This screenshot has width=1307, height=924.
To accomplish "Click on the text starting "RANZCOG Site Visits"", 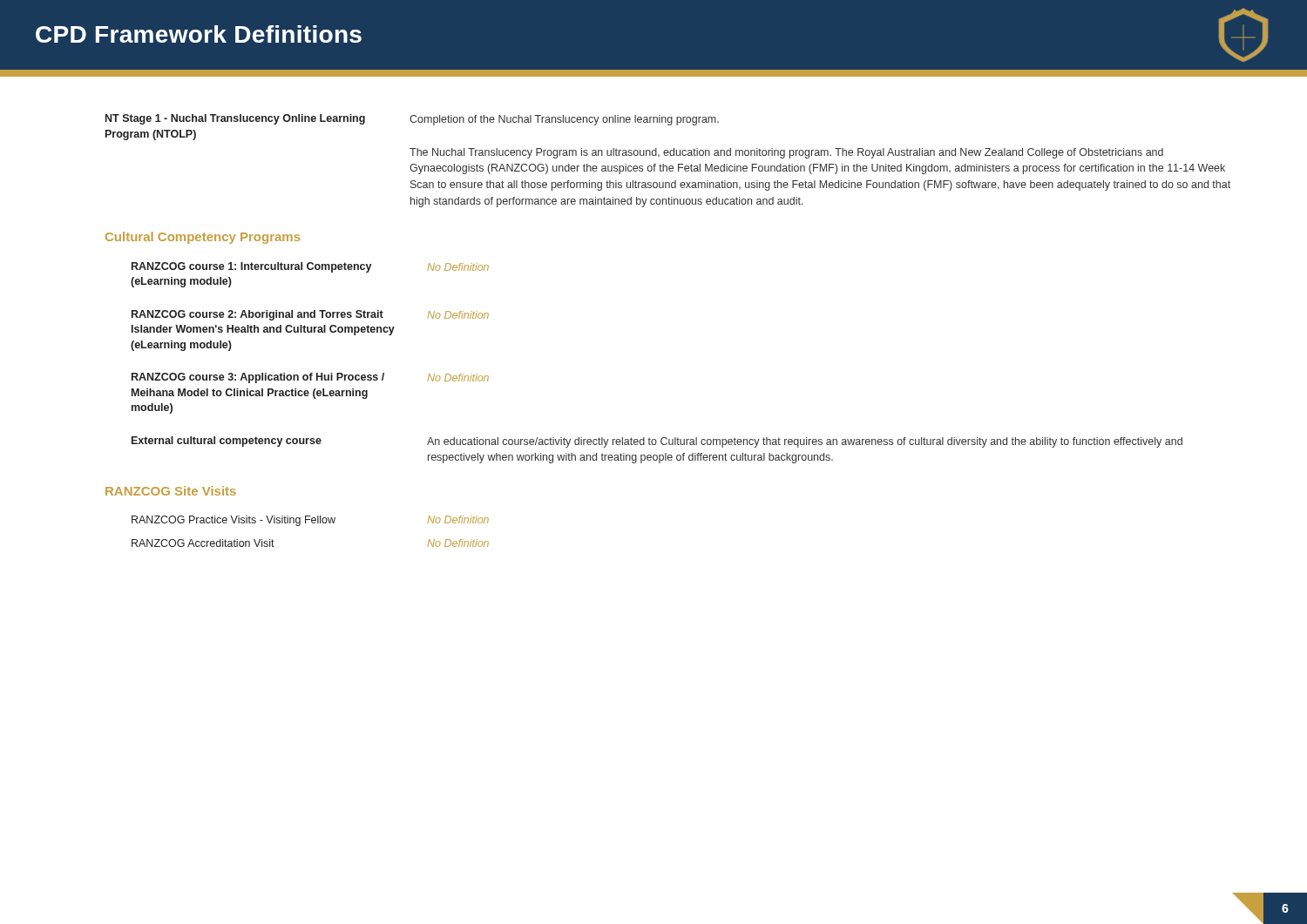I will tap(170, 491).
